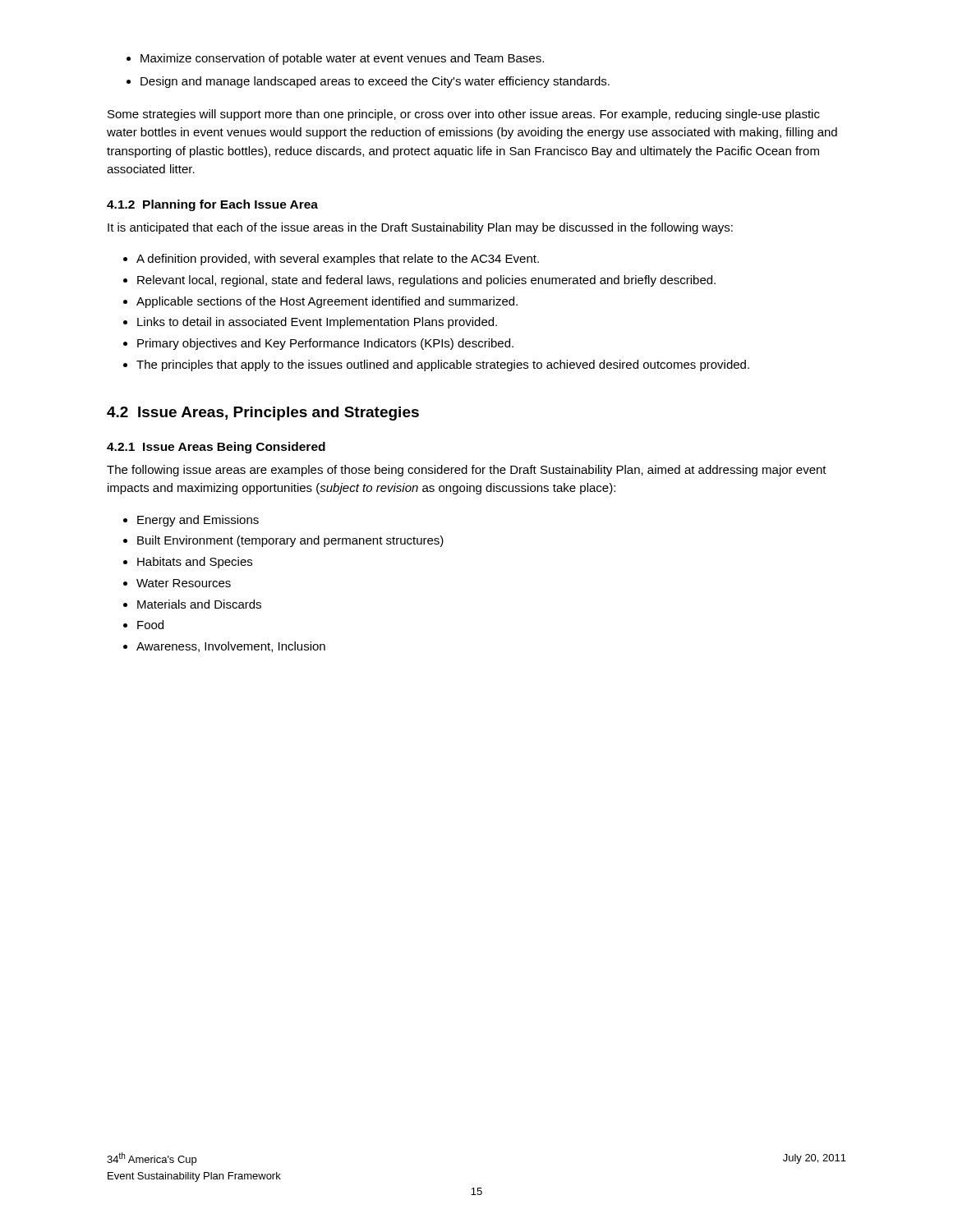Click on the text block starting "Some strategies will support more than one principle,"
The image size is (953, 1232).
(x=476, y=142)
